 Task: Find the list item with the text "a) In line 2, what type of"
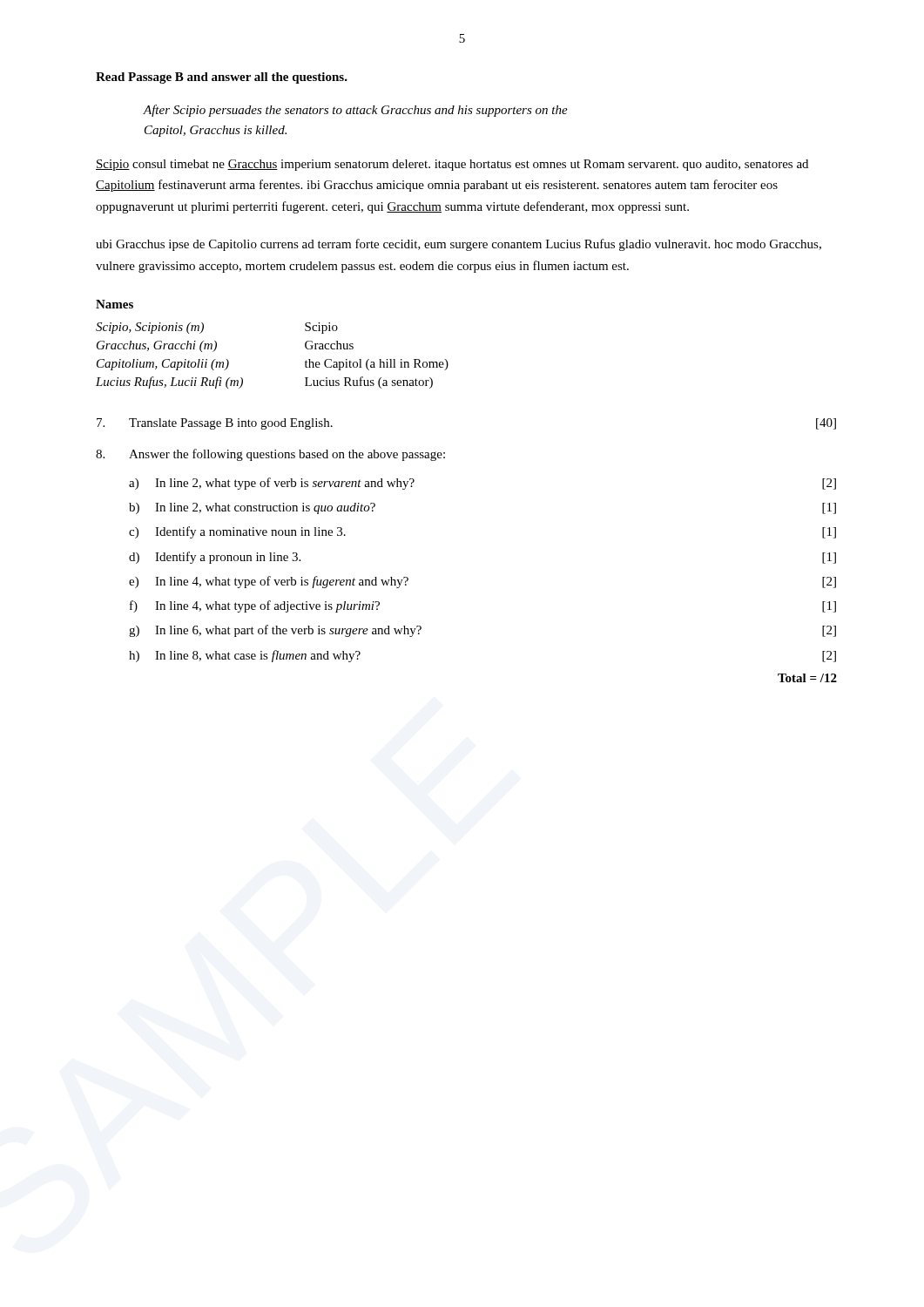(279, 483)
